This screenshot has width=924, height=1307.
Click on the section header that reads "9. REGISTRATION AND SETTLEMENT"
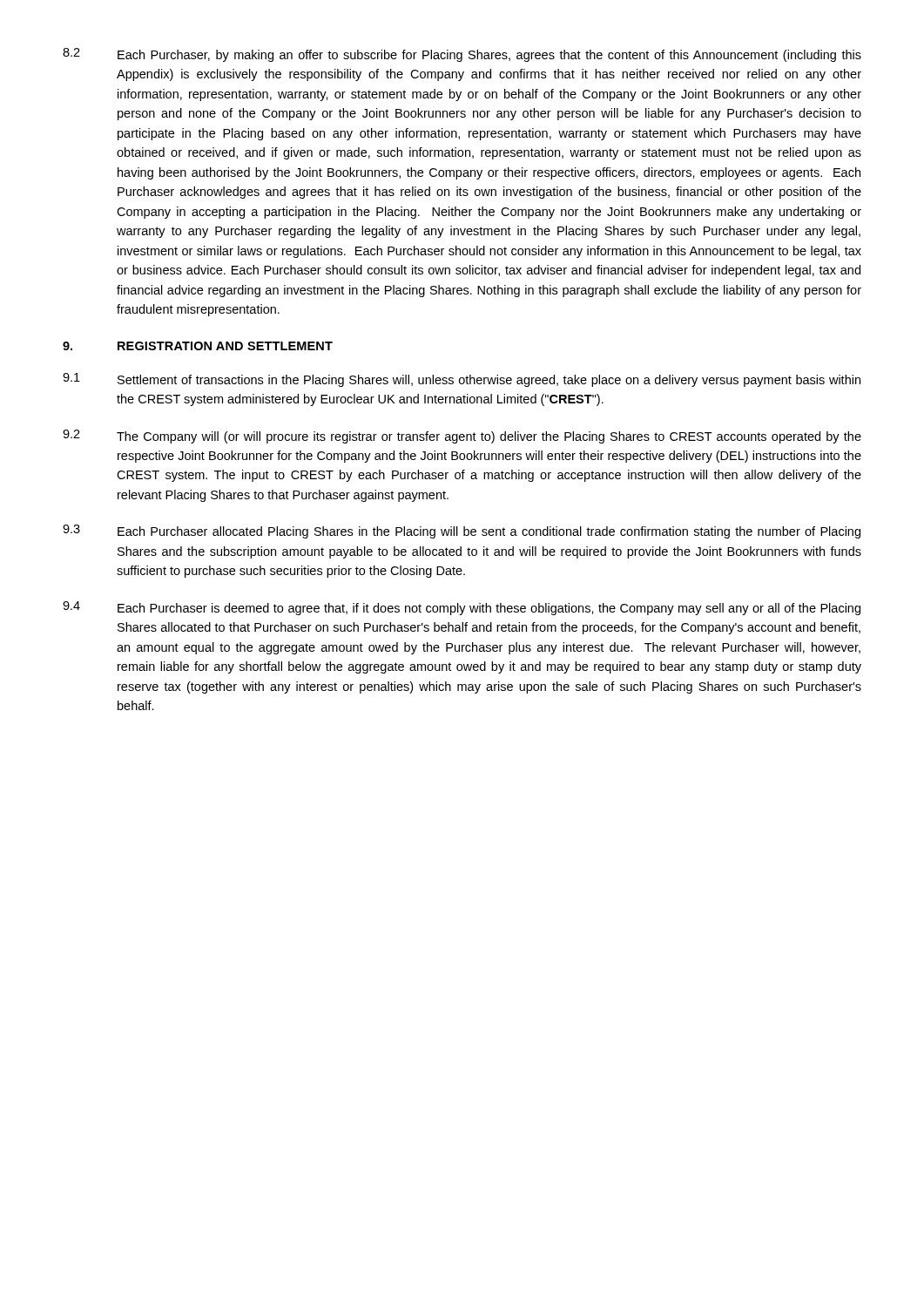(x=198, y=346)
